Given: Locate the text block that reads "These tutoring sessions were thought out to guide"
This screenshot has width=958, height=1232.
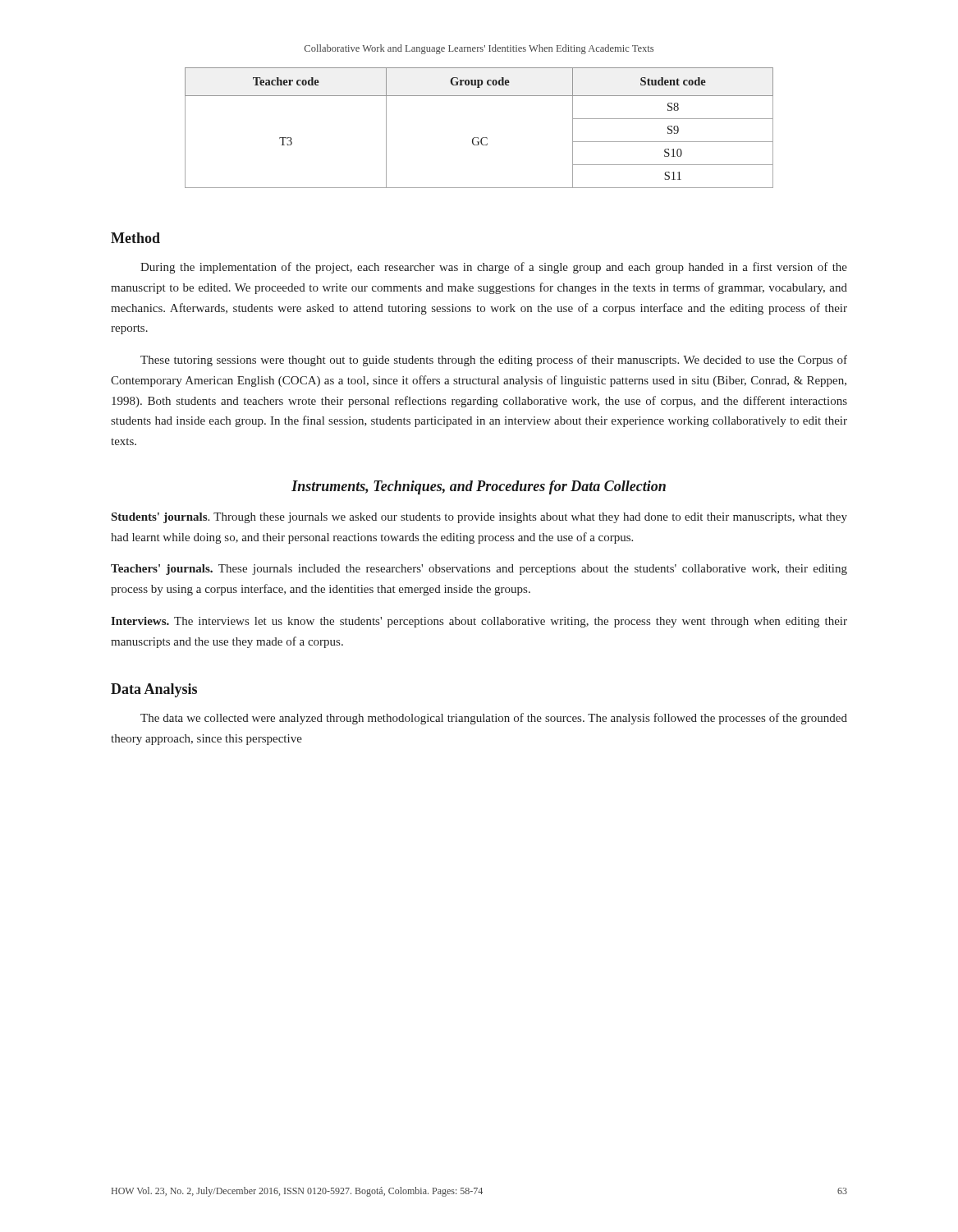Looking at the screenshot, I should pyautogui.click(x=479, y=400).
